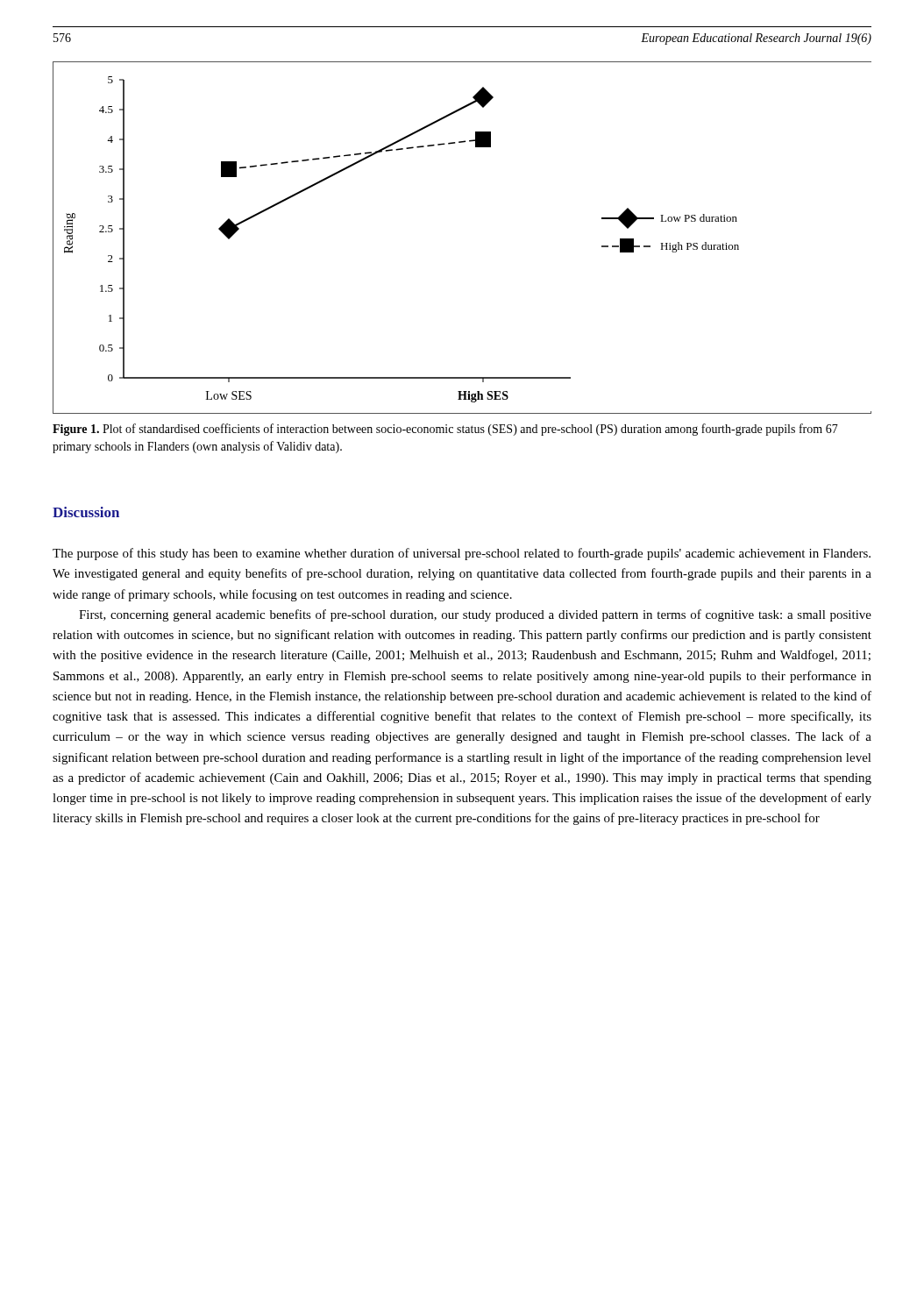Find the text block containing "First, concerning general academic benefits of pre-school"
The width and height of the screenshot is (924, 1315).
click(462, 716)
